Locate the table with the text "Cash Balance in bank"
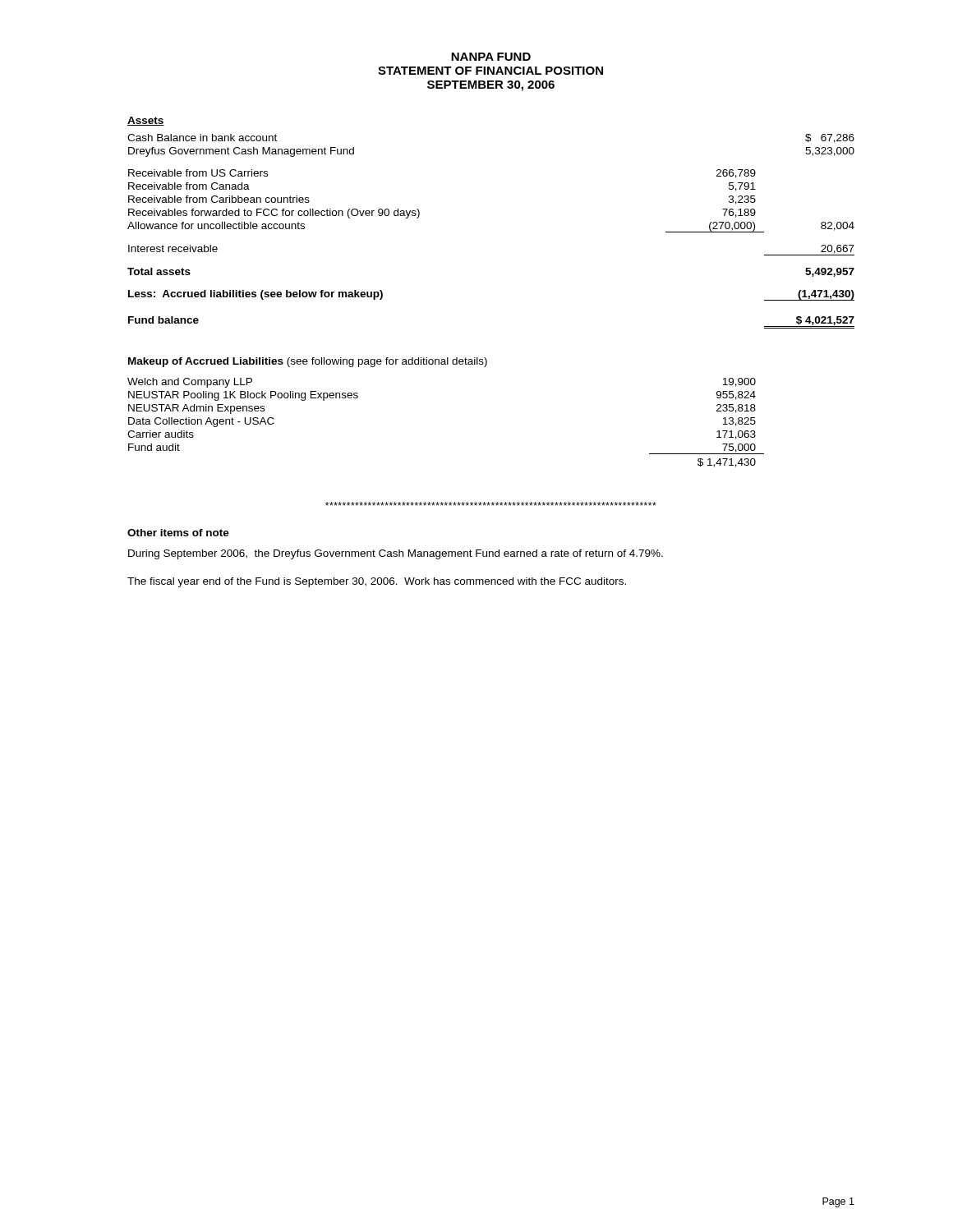Screen dimensions: 1232x953 click(491, 230)
